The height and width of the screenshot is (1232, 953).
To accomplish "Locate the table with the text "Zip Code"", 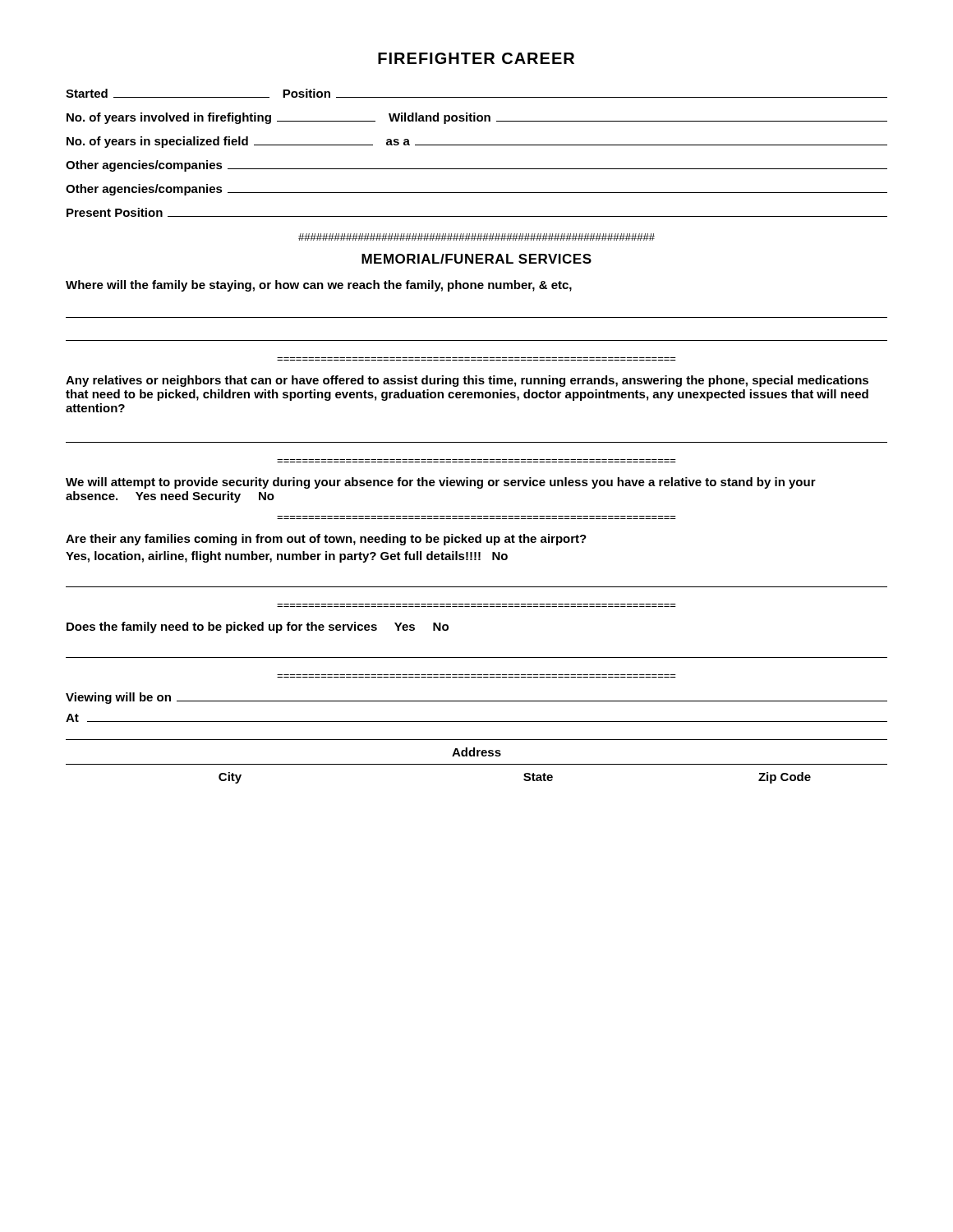I will coord(476,763).
